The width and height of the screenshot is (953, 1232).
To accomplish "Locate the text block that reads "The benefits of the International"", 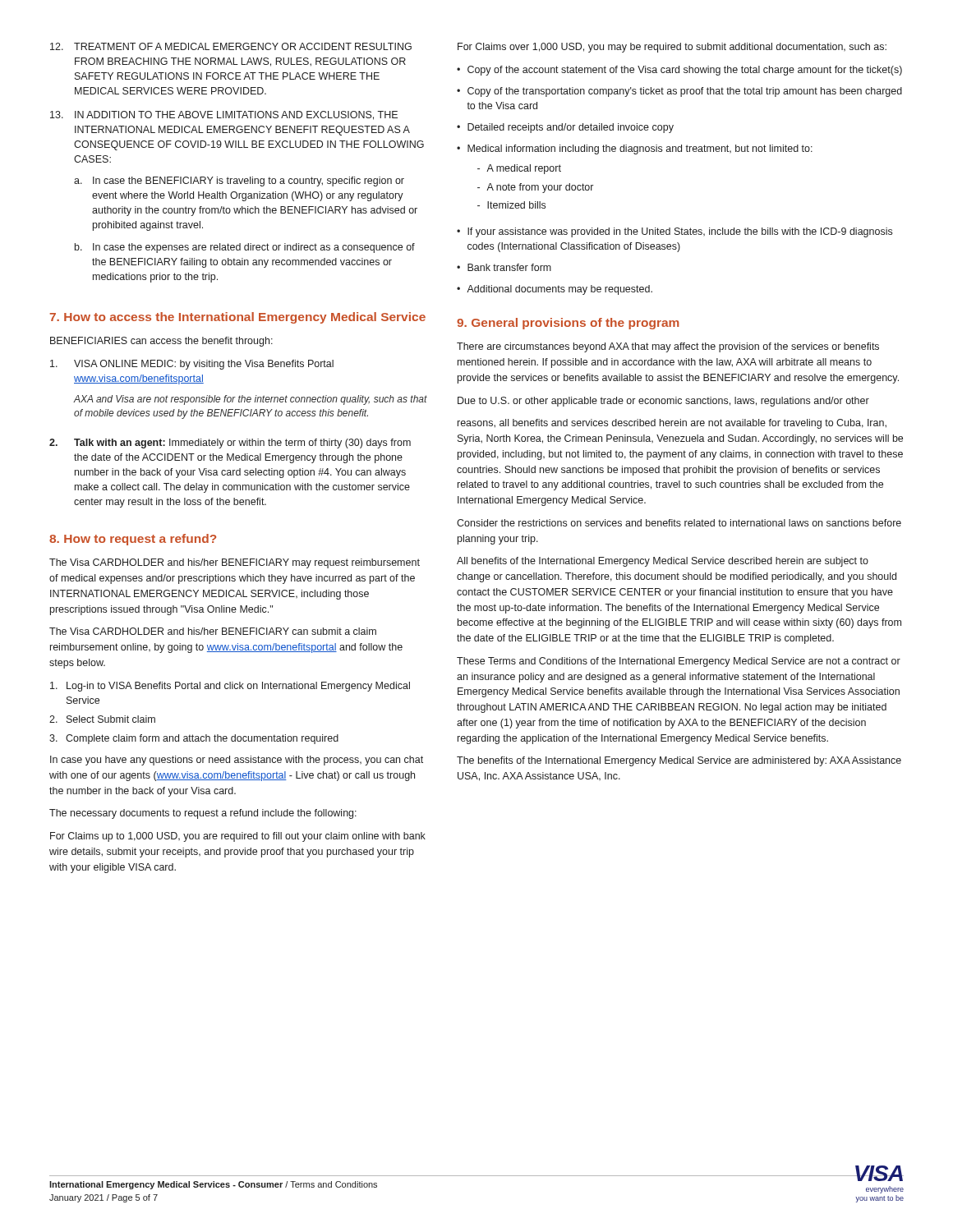I will pos(680,769).
